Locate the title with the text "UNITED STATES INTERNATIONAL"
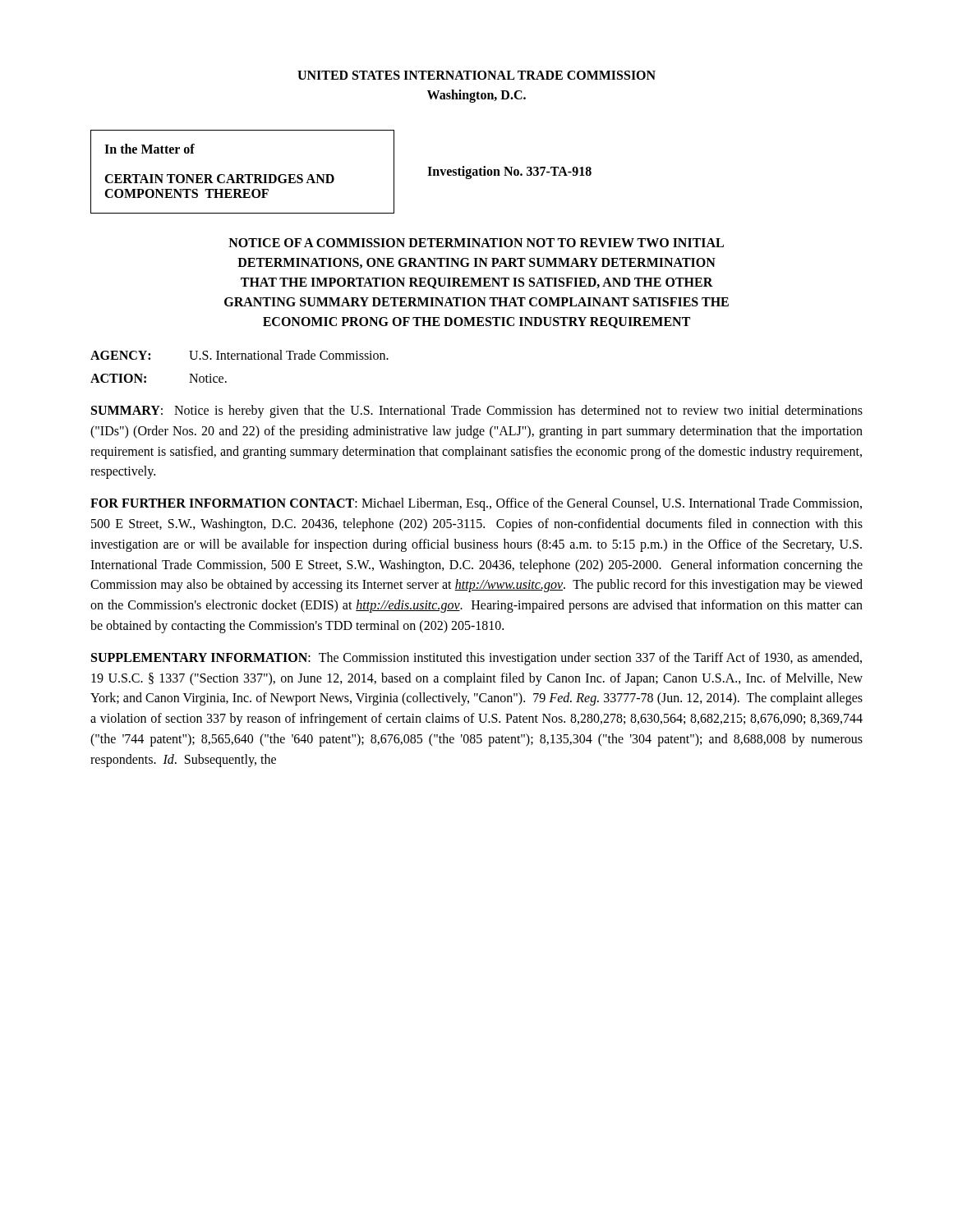Viewport: 953px width, 1232px height. click(476, 85)
